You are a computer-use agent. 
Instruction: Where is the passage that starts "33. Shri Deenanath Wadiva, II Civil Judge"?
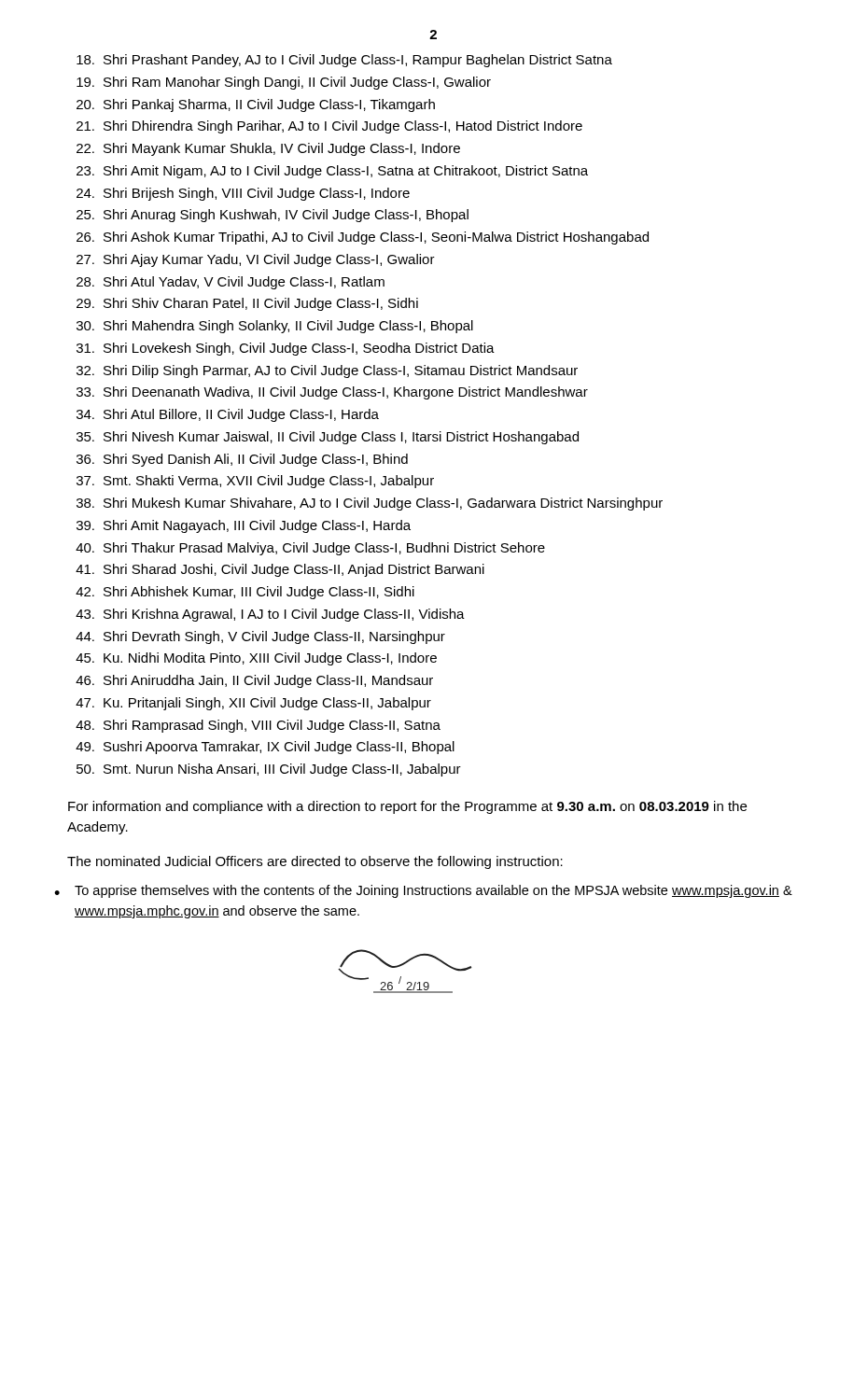point(433,392)
